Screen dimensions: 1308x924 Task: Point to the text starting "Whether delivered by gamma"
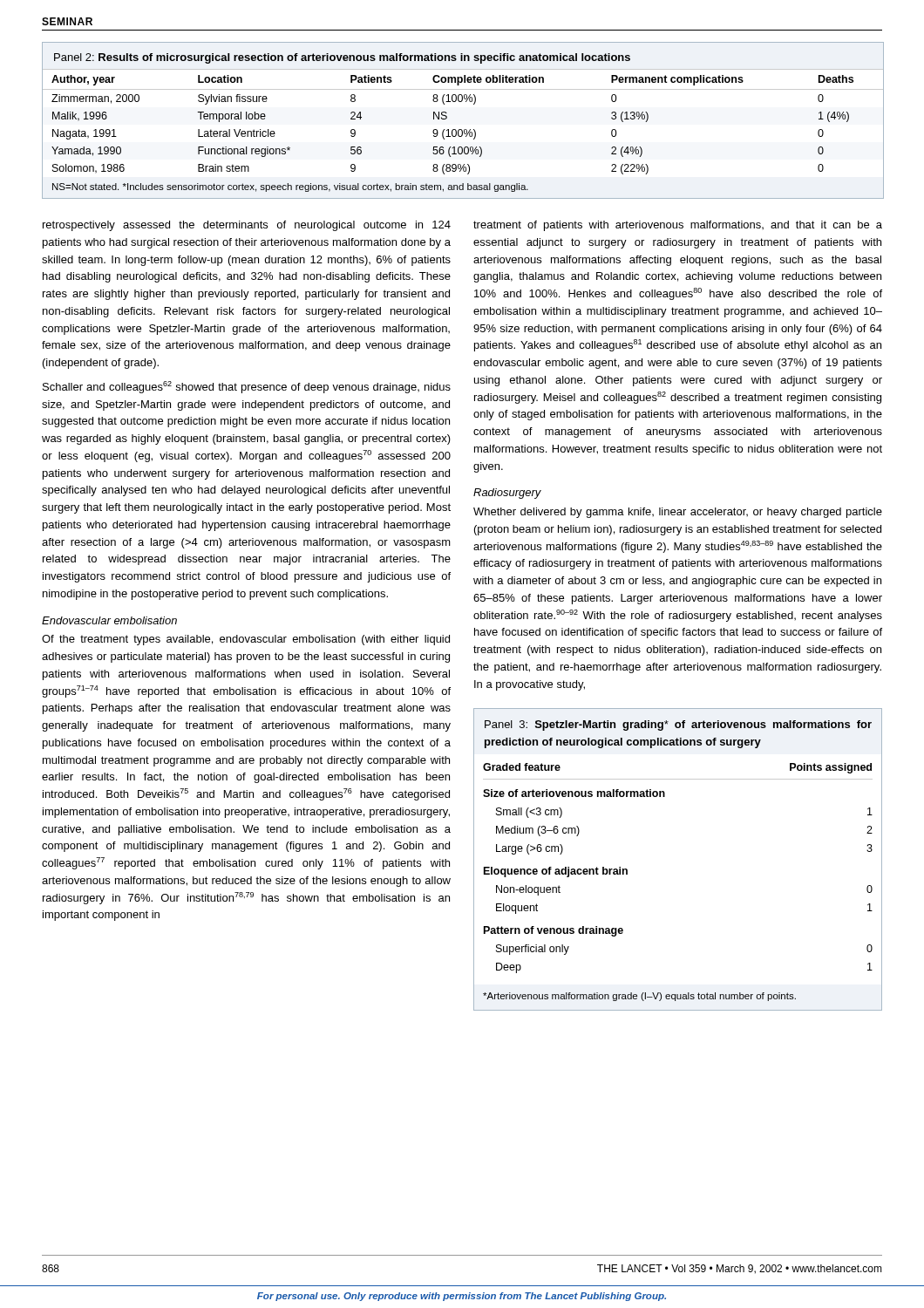678,598
